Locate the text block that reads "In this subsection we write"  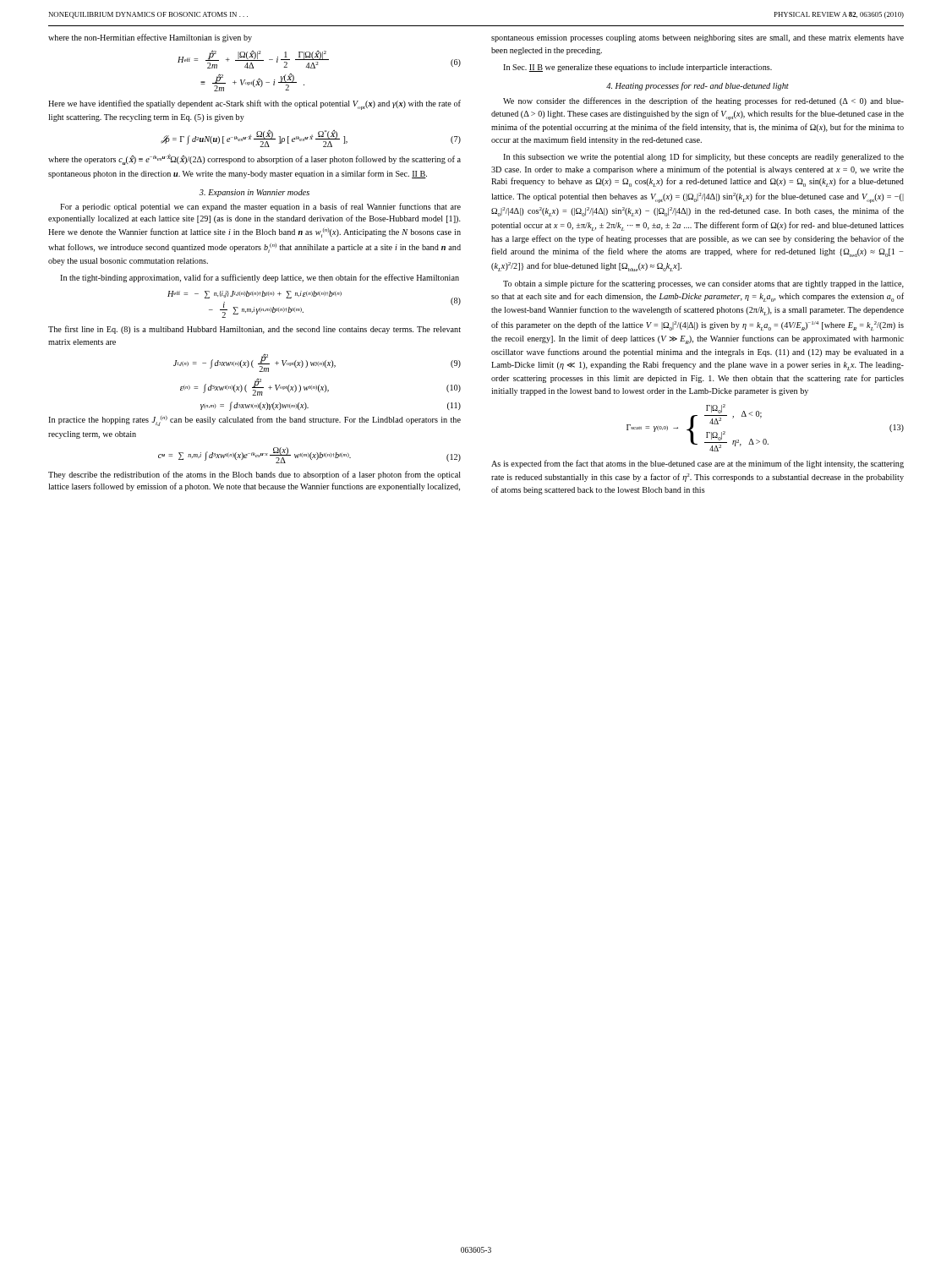click(698, 213)
